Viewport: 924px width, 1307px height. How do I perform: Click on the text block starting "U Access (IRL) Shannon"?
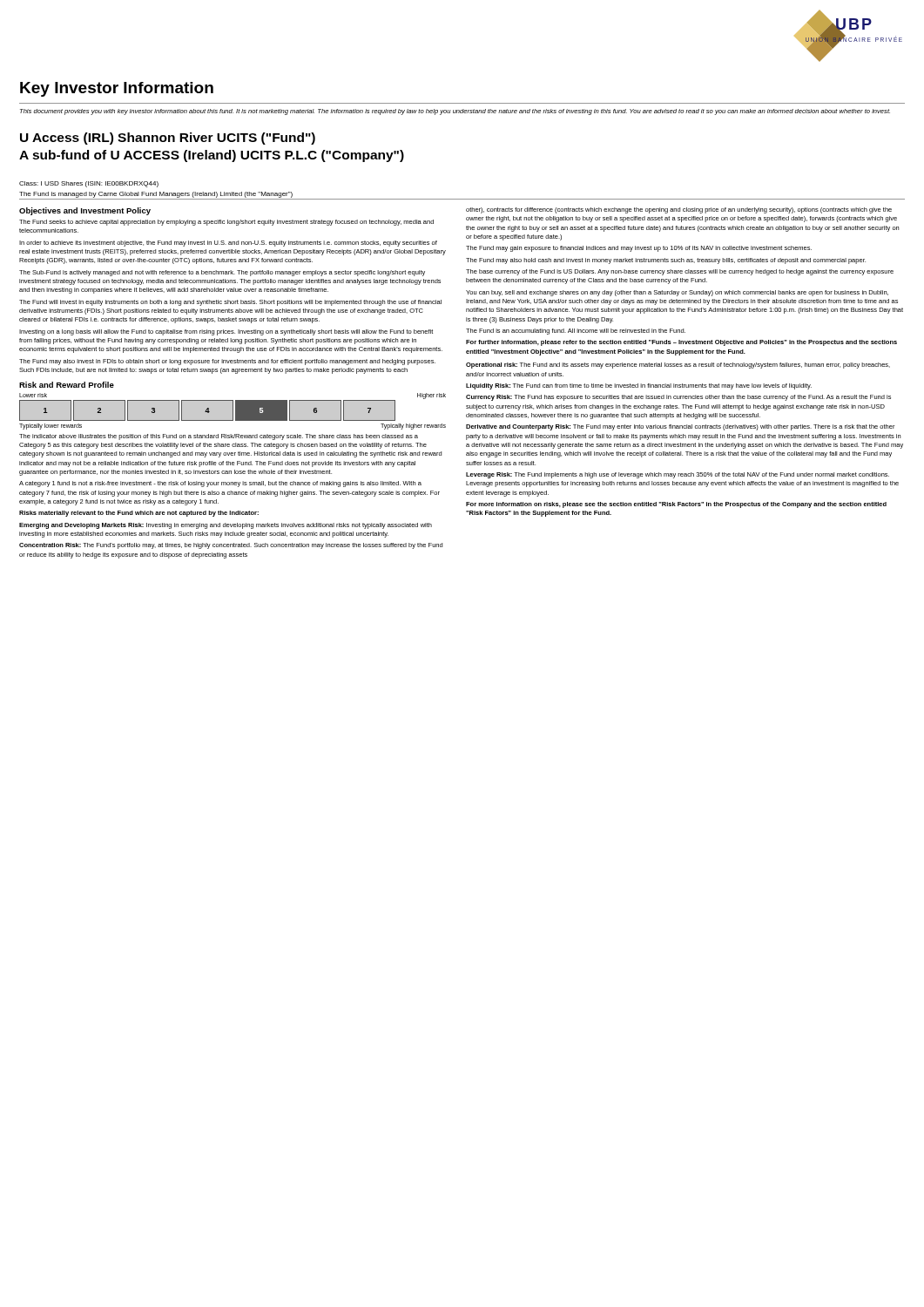(x=168, y=139)
